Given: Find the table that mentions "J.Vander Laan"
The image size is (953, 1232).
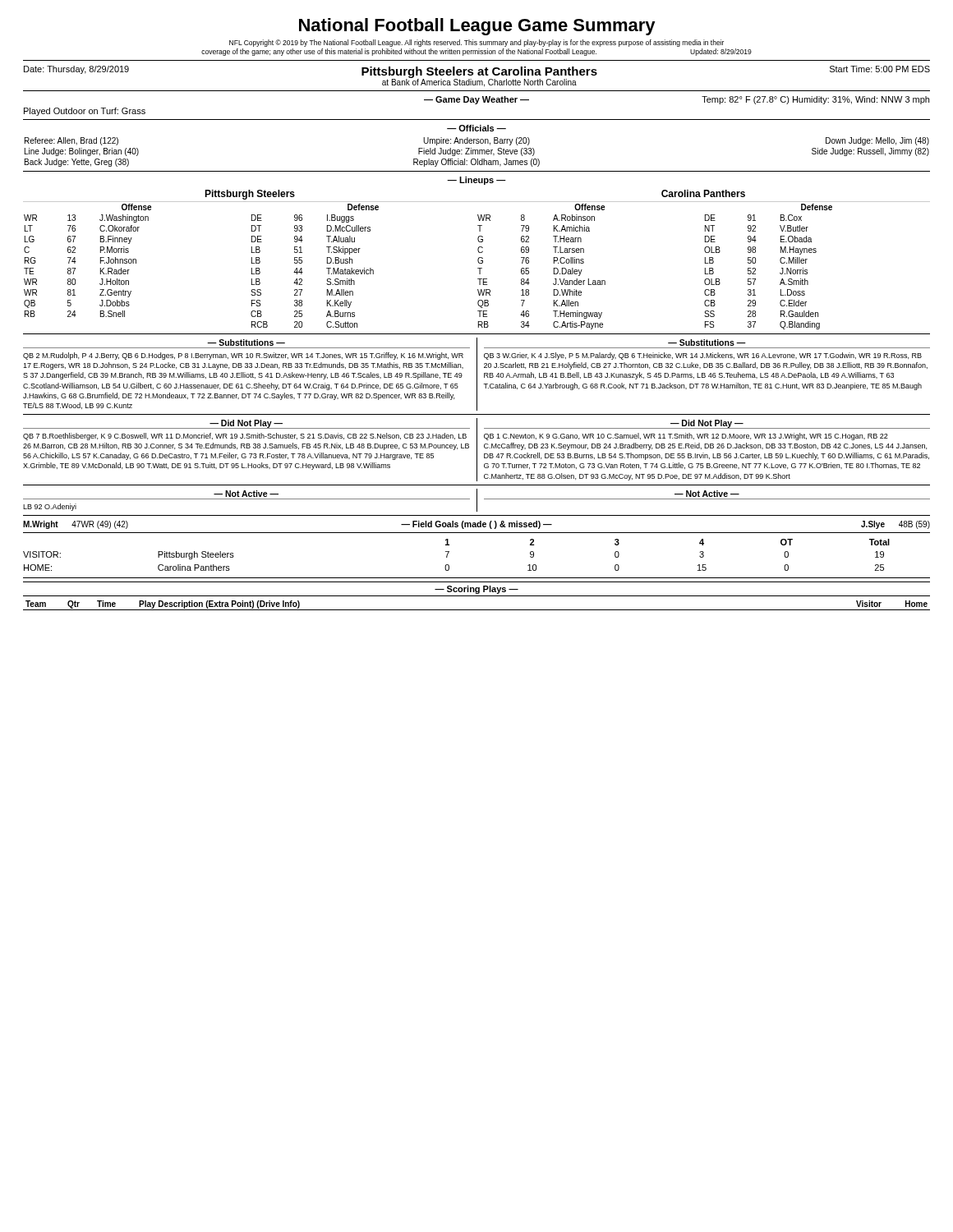Looking at the screenshot, I should 476,259.
